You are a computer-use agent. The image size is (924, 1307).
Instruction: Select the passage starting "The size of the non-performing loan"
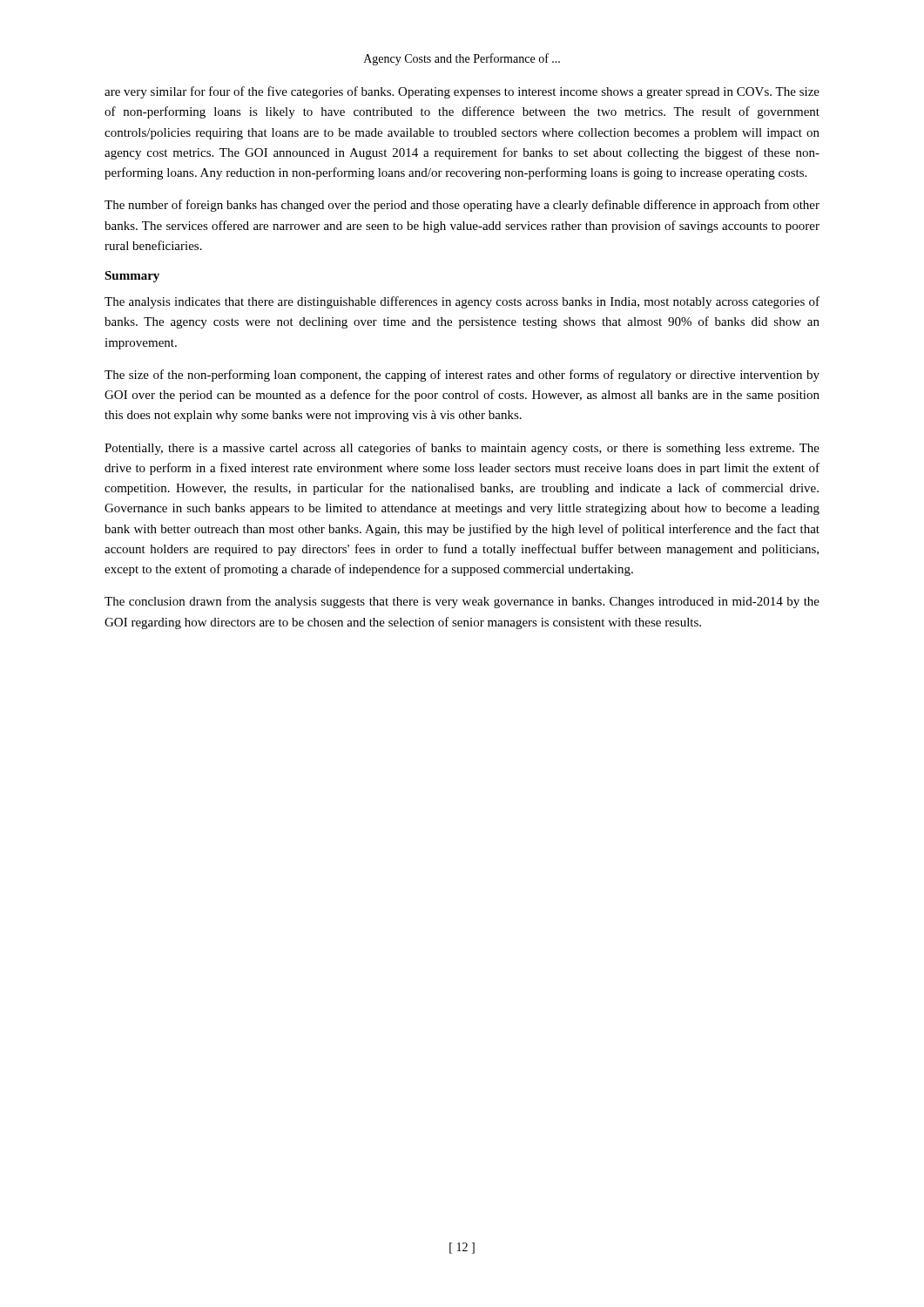coord(462,395)
